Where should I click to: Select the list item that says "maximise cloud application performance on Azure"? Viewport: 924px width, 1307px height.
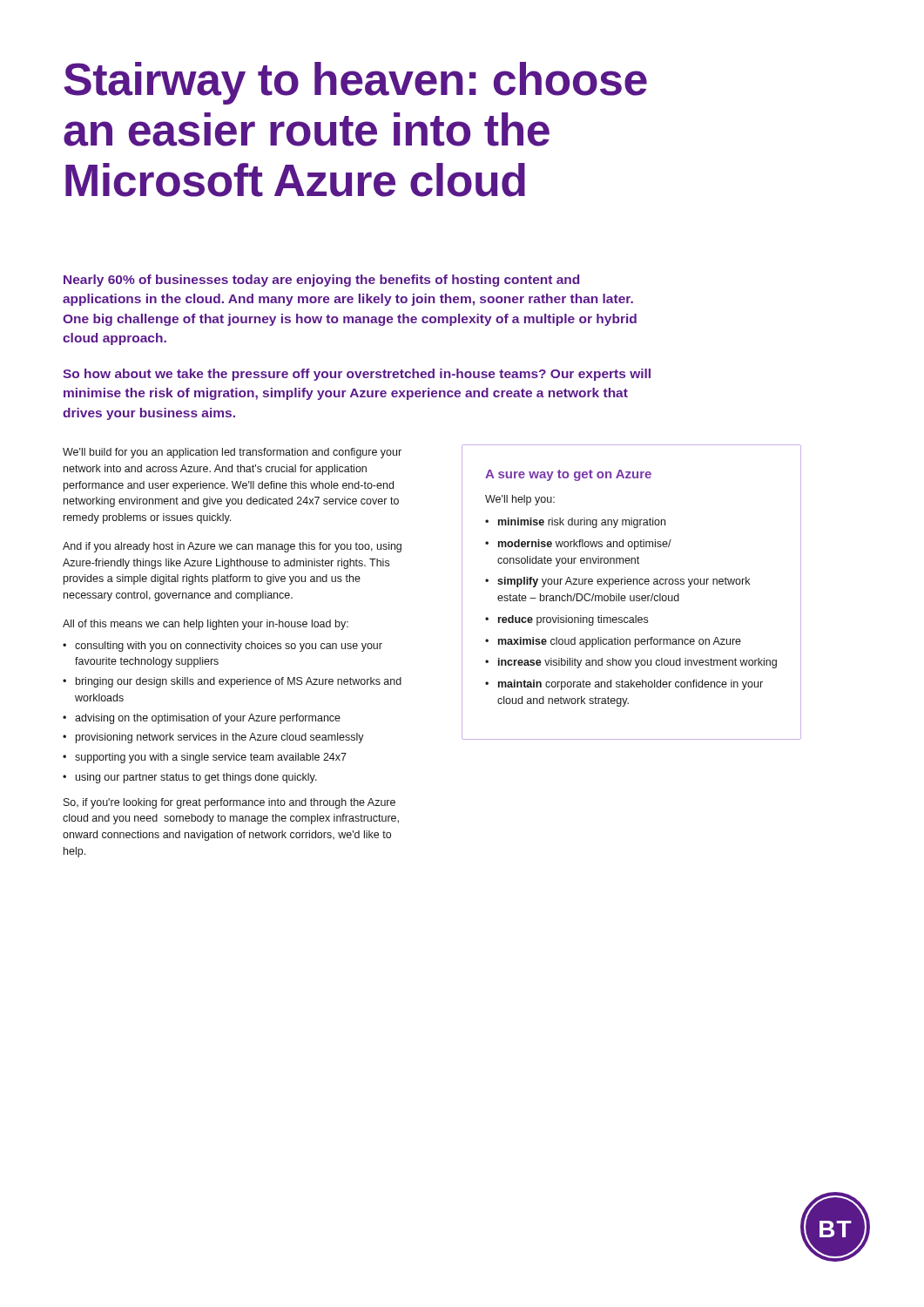click(x=619, y=641)
